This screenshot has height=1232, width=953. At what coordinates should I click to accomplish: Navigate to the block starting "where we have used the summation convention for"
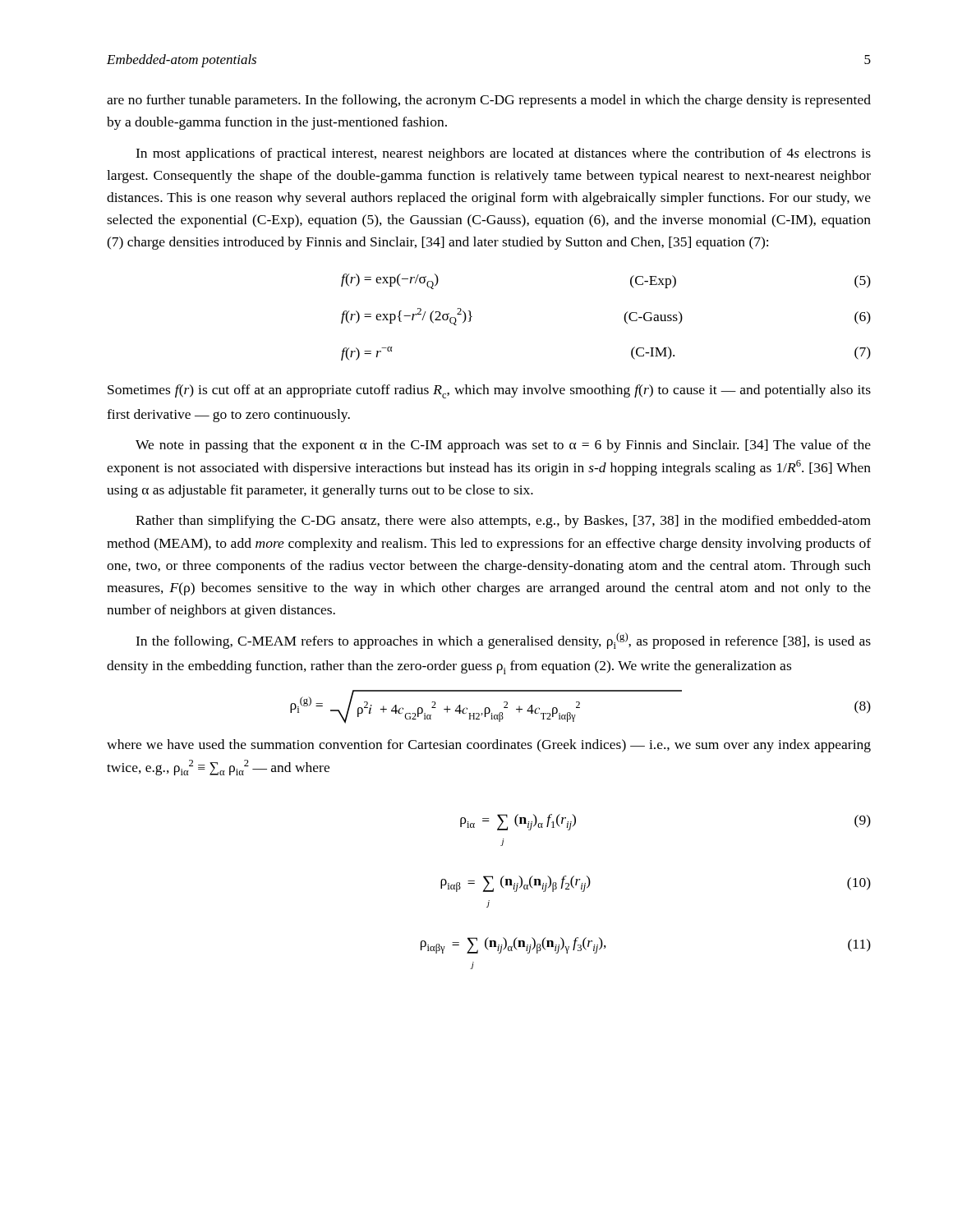(x=489, y=757)
